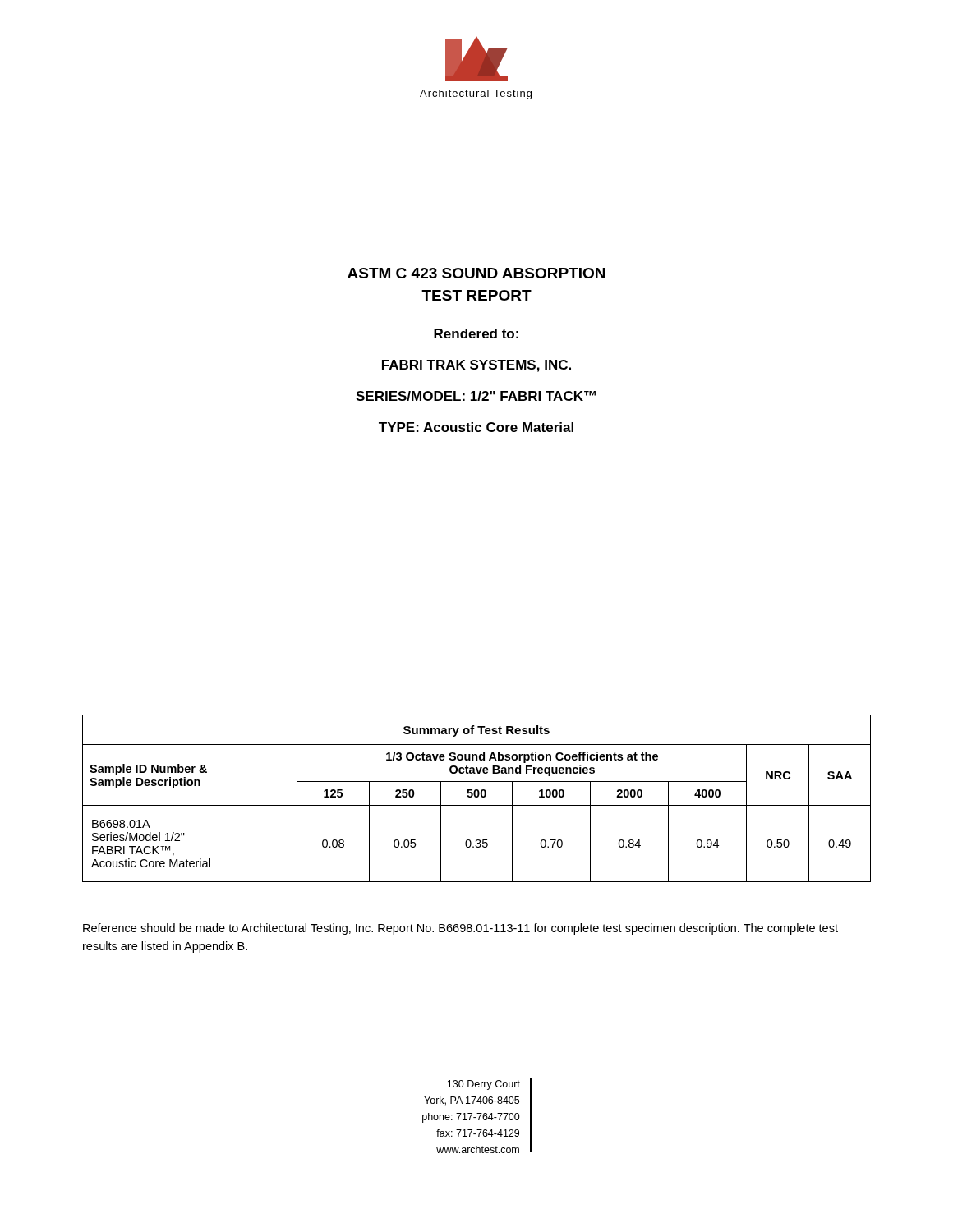Screen dimensions: 1232x953
Task: Locate the table with the text "B6698.01A Series/Model 1/2" FABRI TACK™,"
Action: tap(476, 798)
